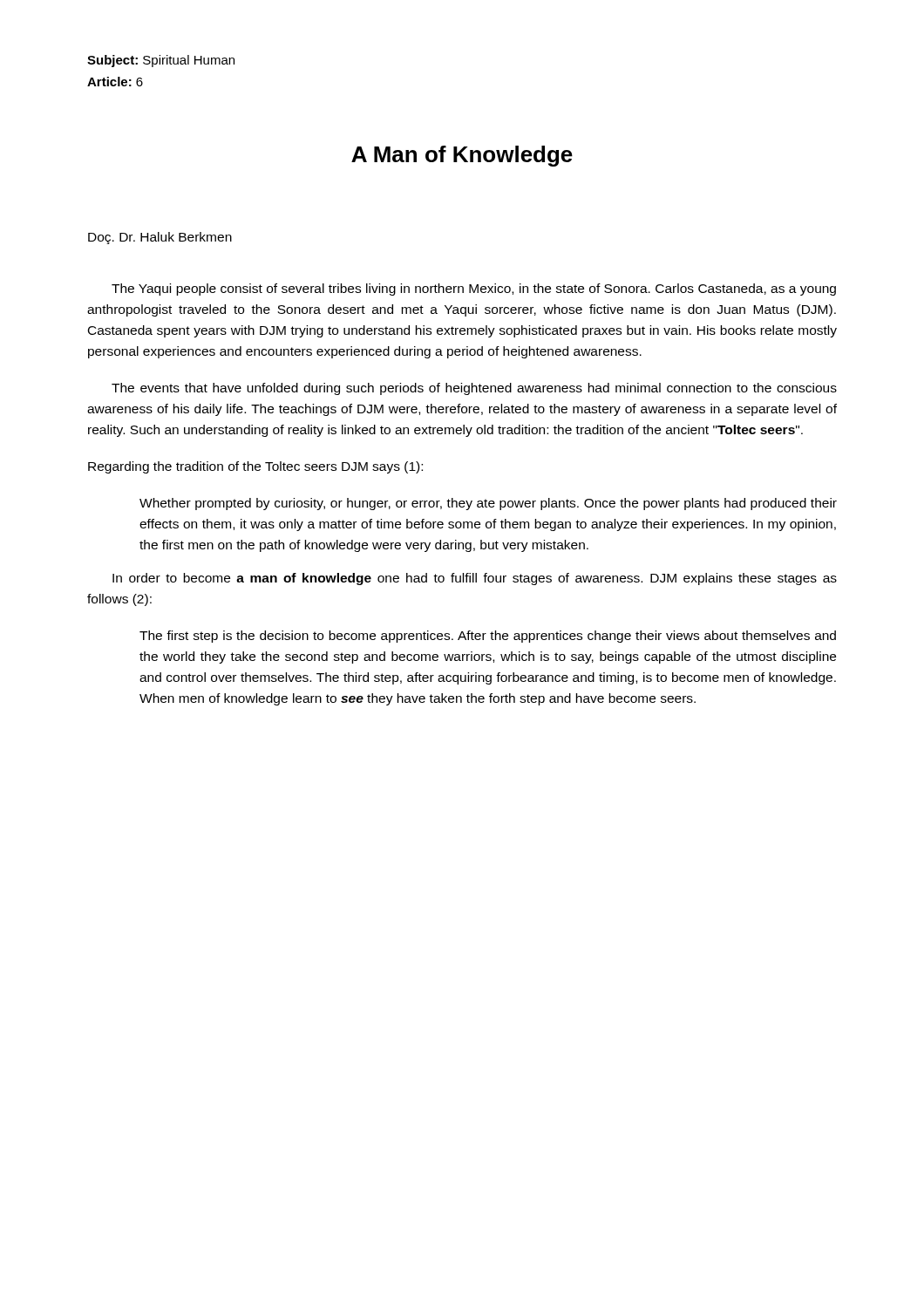Locate the title containing "A Man of Knowledge"
This screenshot has width=924, height=1308.
click(x=462, y=154)
